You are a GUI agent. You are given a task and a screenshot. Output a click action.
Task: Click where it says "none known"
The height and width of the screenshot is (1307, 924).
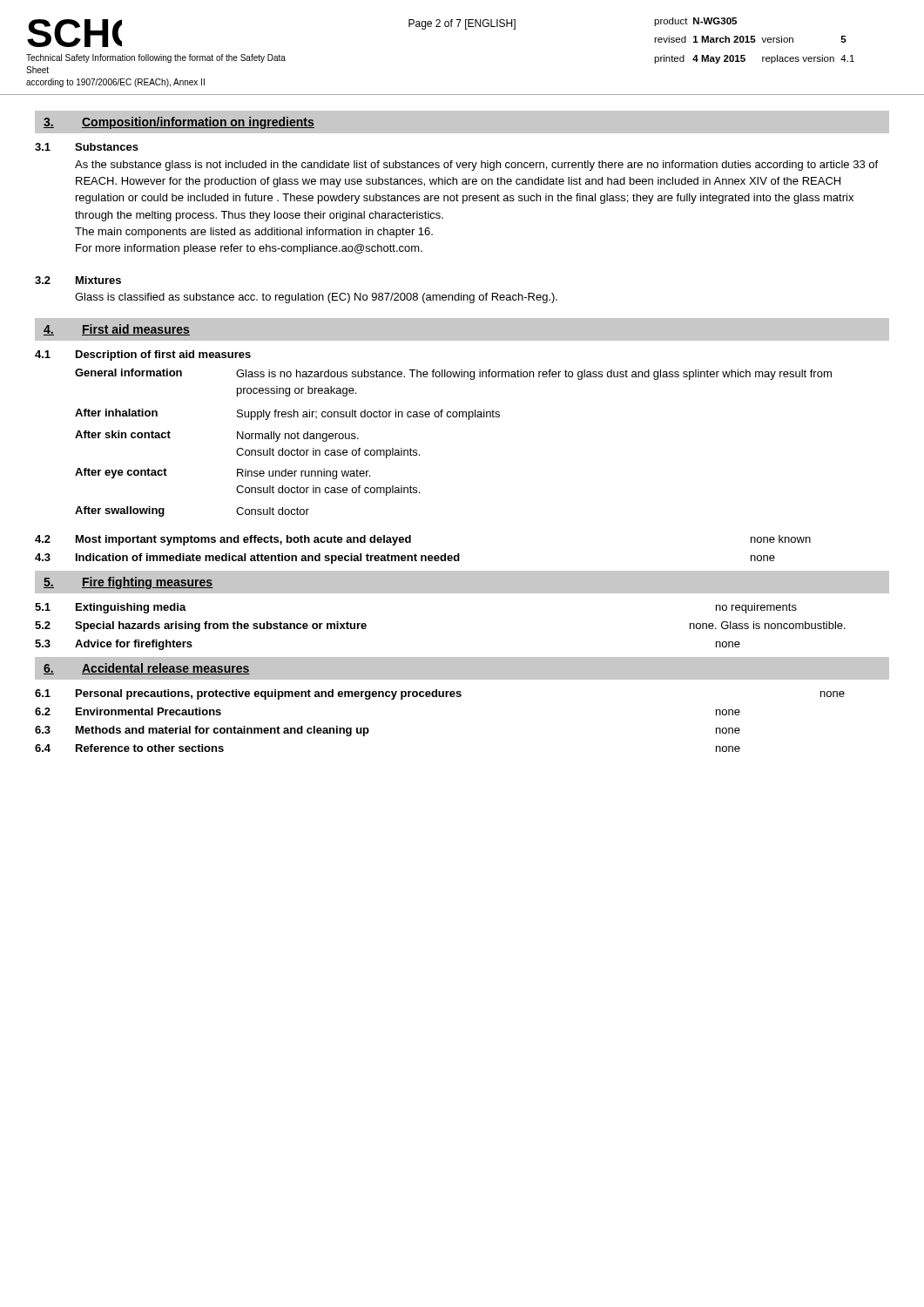click(780, 539)
